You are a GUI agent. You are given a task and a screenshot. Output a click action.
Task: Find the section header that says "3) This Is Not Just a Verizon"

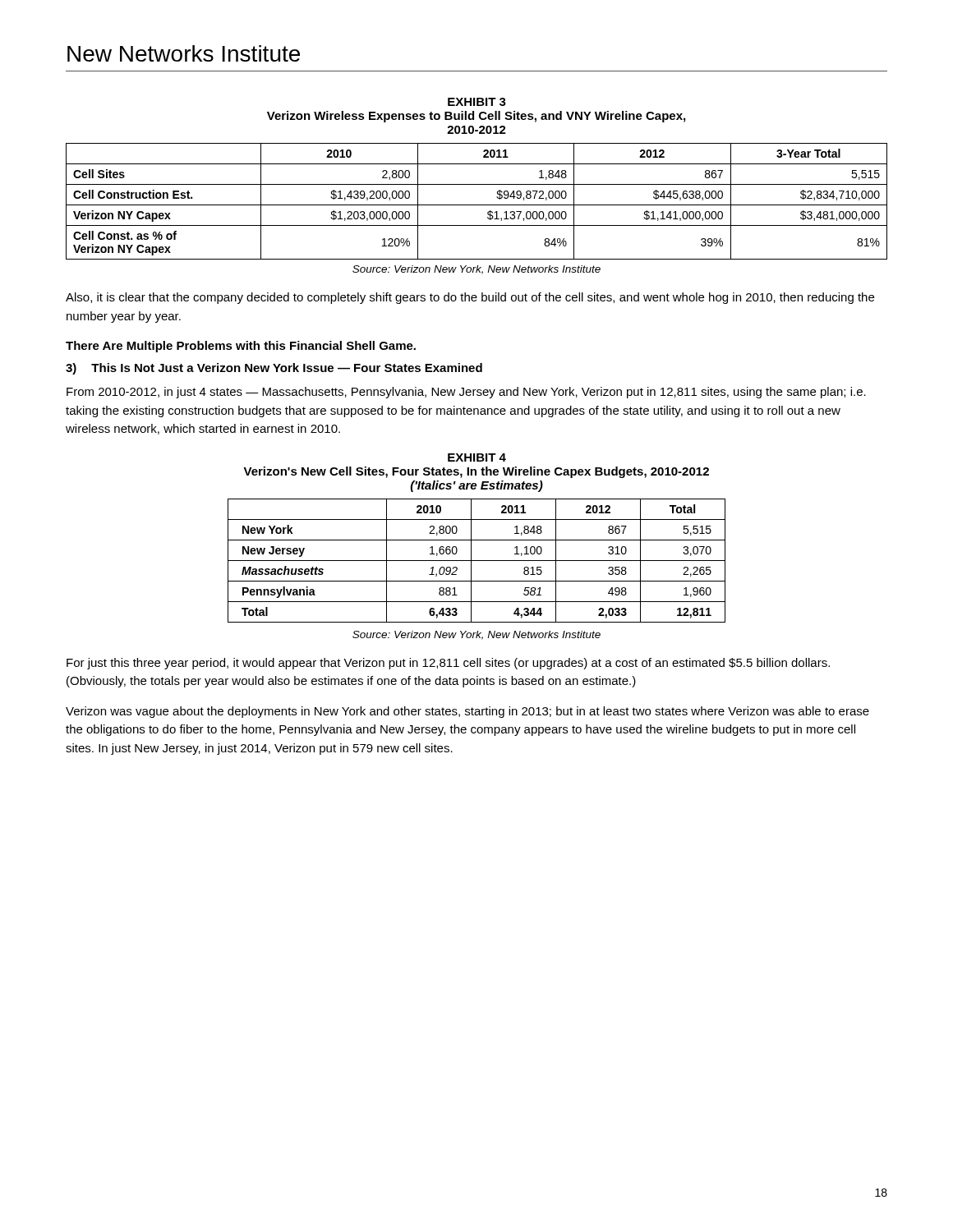click(x=274, y=368)
